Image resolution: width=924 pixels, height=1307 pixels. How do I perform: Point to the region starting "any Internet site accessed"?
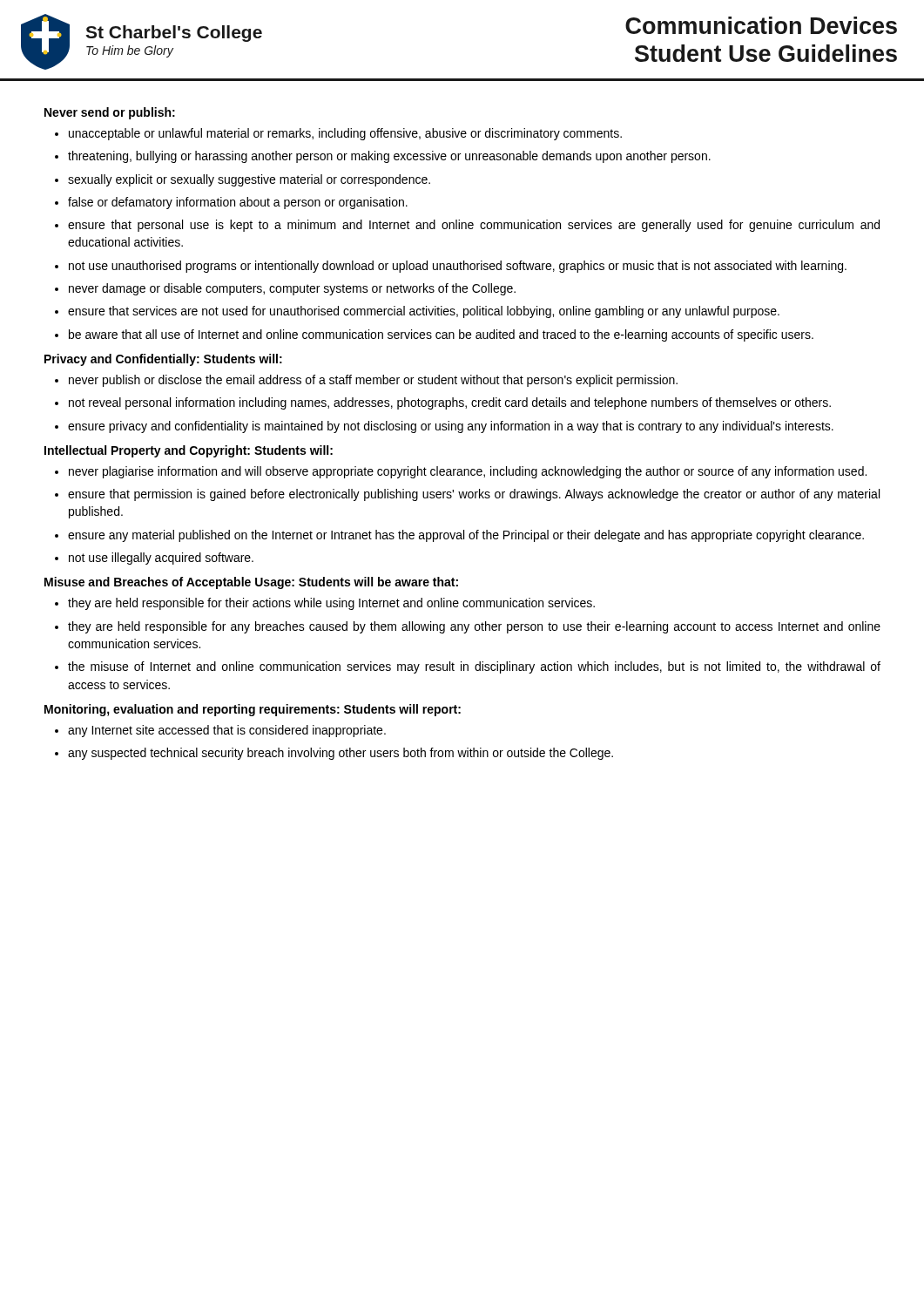pos(220,731)
